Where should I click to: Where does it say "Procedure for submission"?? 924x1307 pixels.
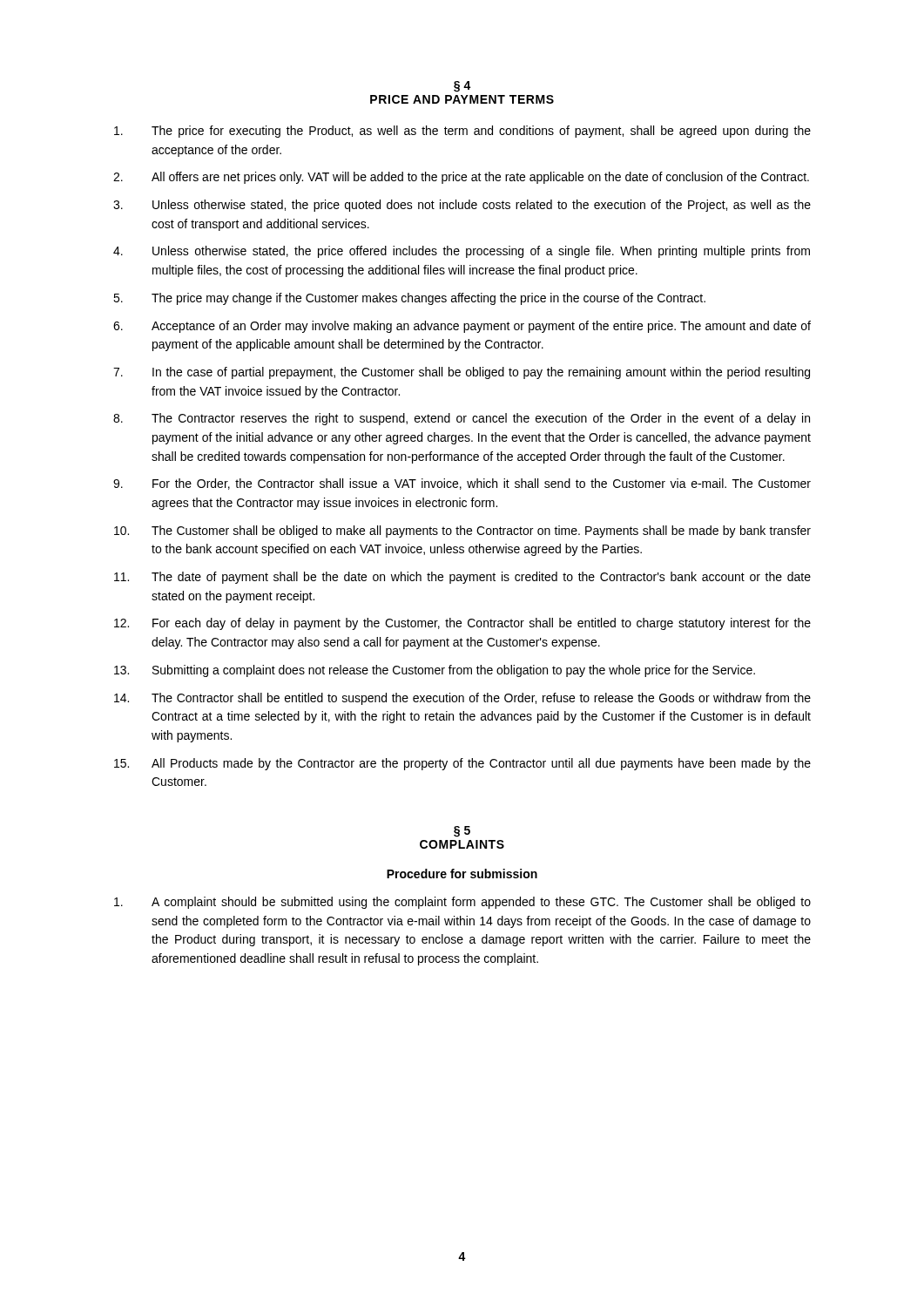(x=462, y=874)
